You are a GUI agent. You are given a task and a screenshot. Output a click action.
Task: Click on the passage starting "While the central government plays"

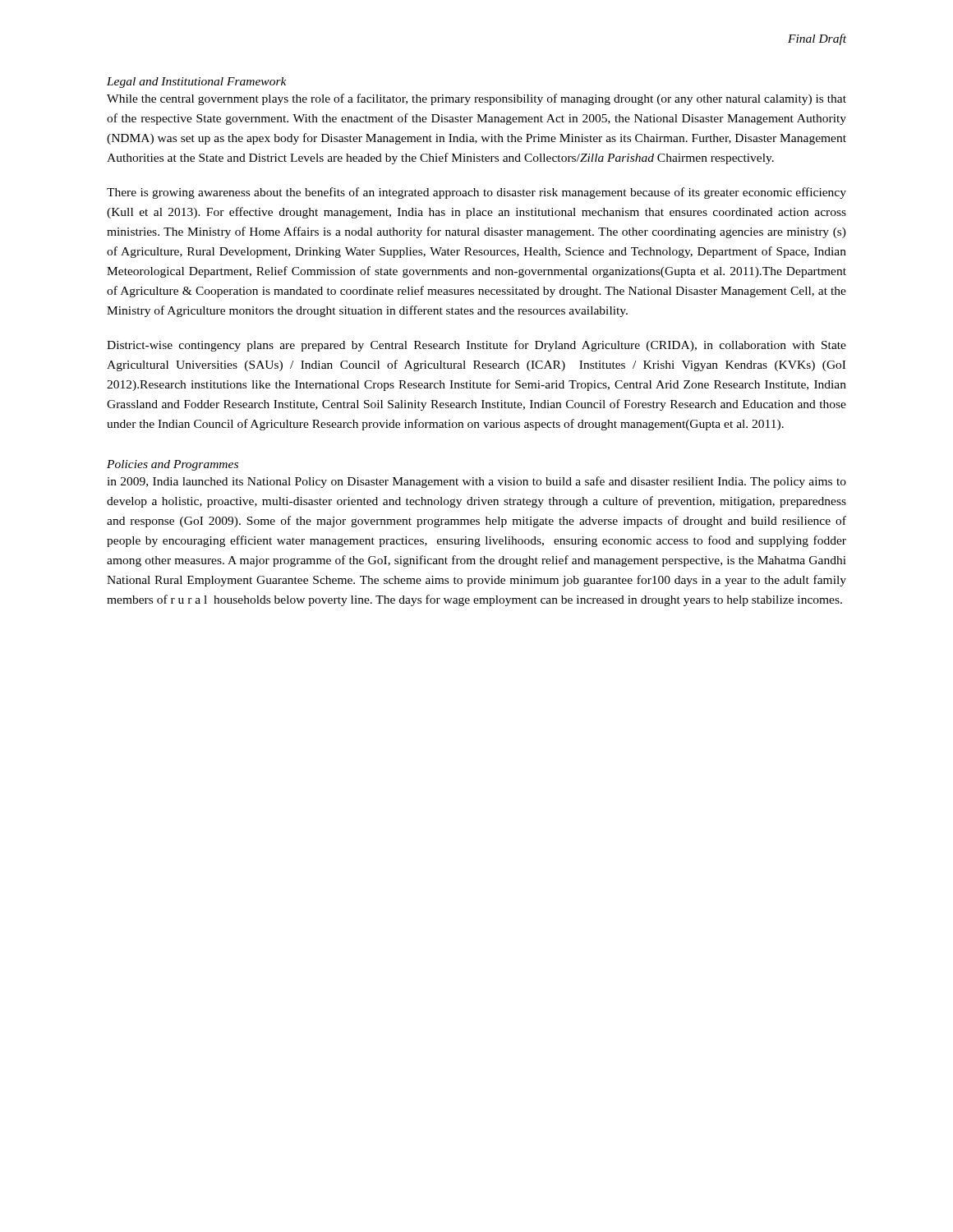pos(476,128)
